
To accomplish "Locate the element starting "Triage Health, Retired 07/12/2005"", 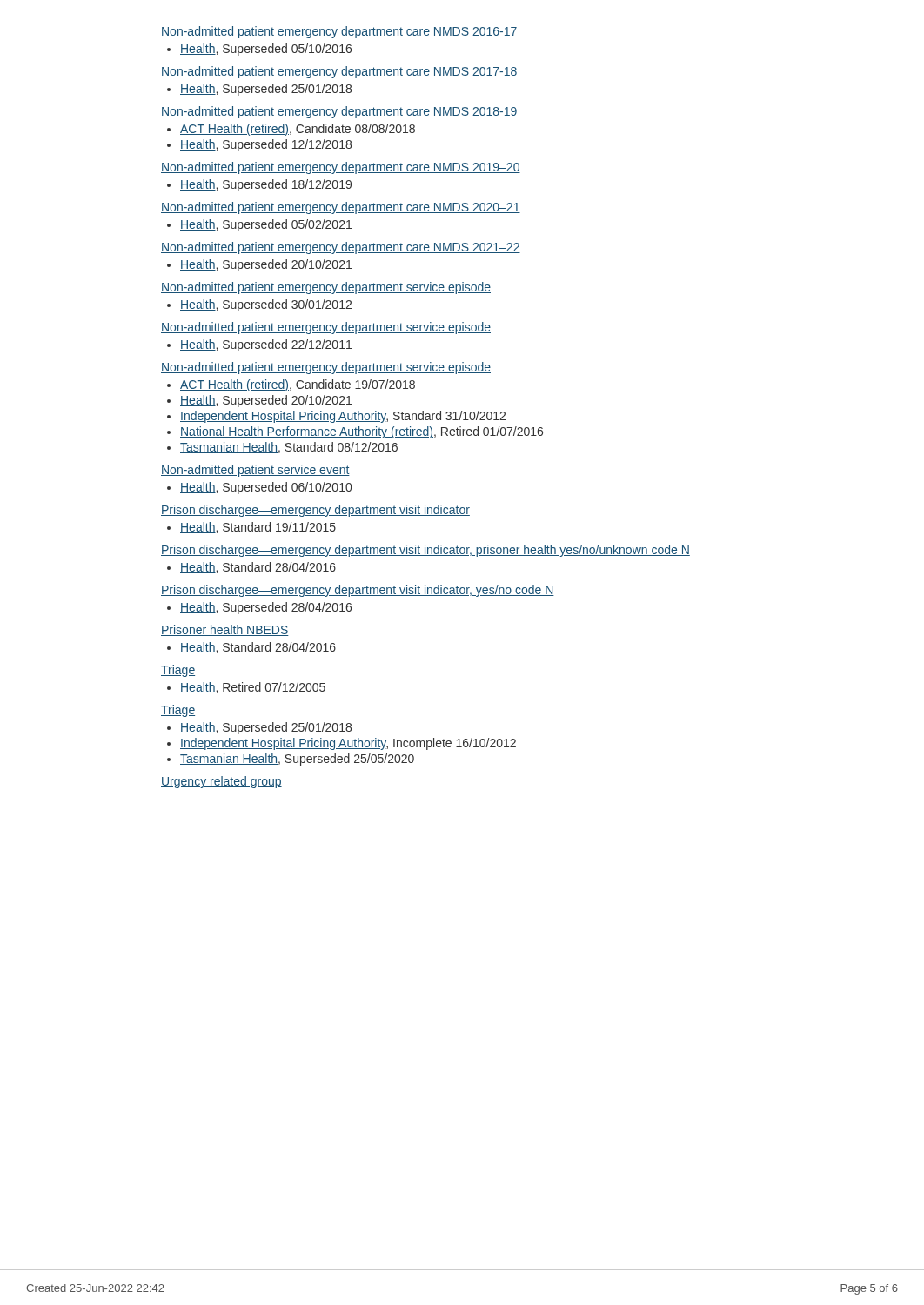I will 178,671.
